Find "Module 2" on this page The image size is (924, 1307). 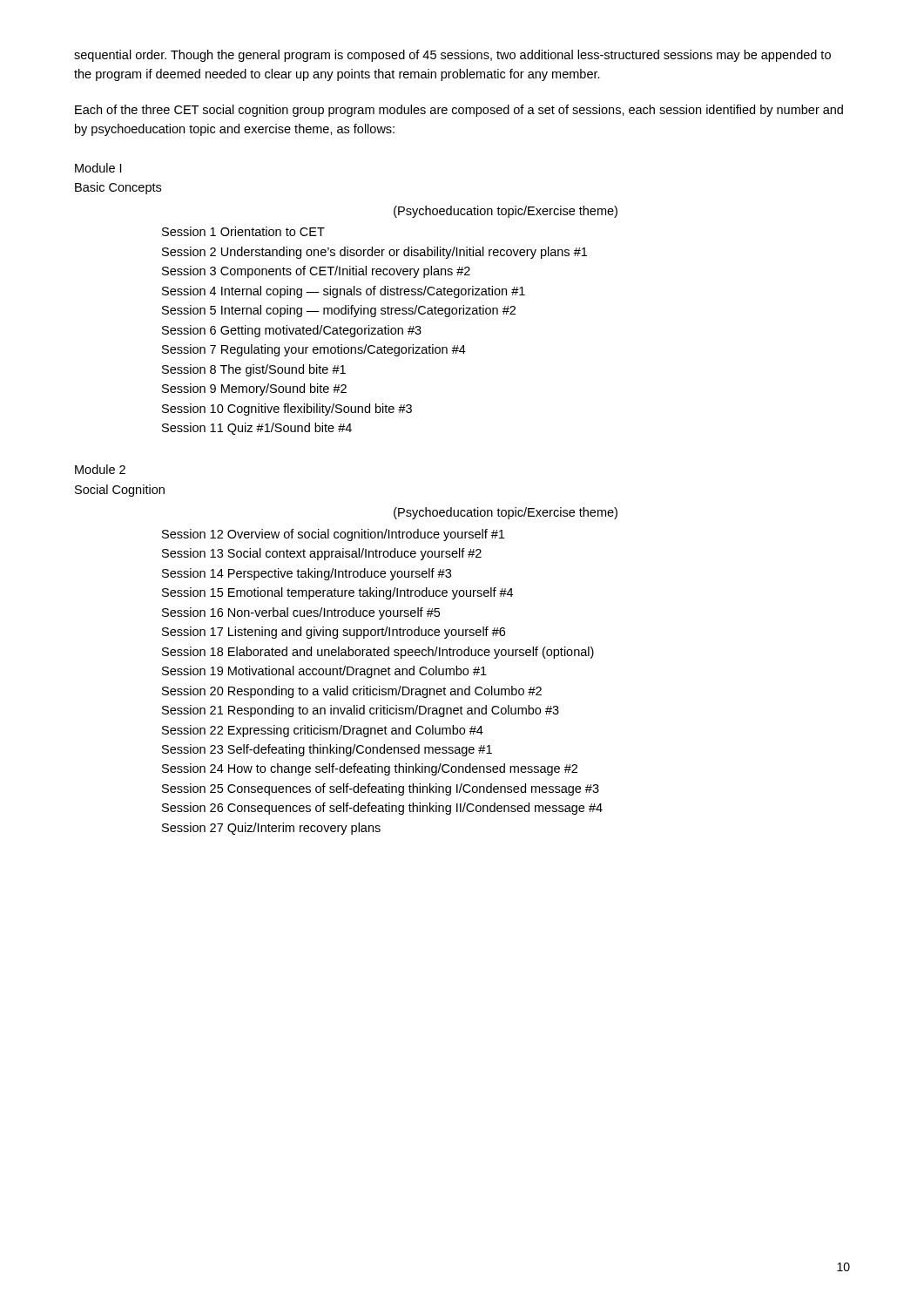pyautogui.click(x=100, y=470)
